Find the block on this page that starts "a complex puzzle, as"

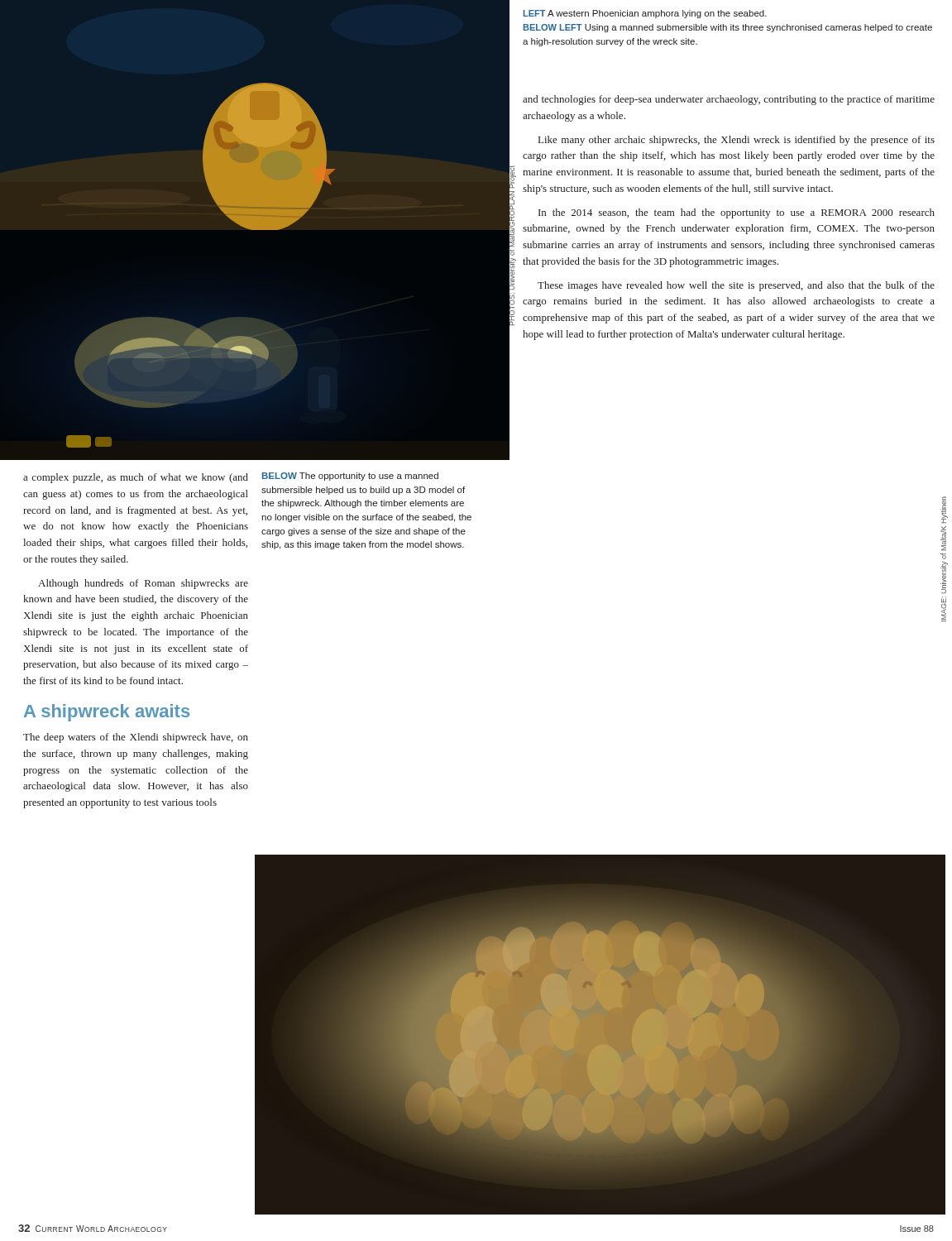(136, 518)
